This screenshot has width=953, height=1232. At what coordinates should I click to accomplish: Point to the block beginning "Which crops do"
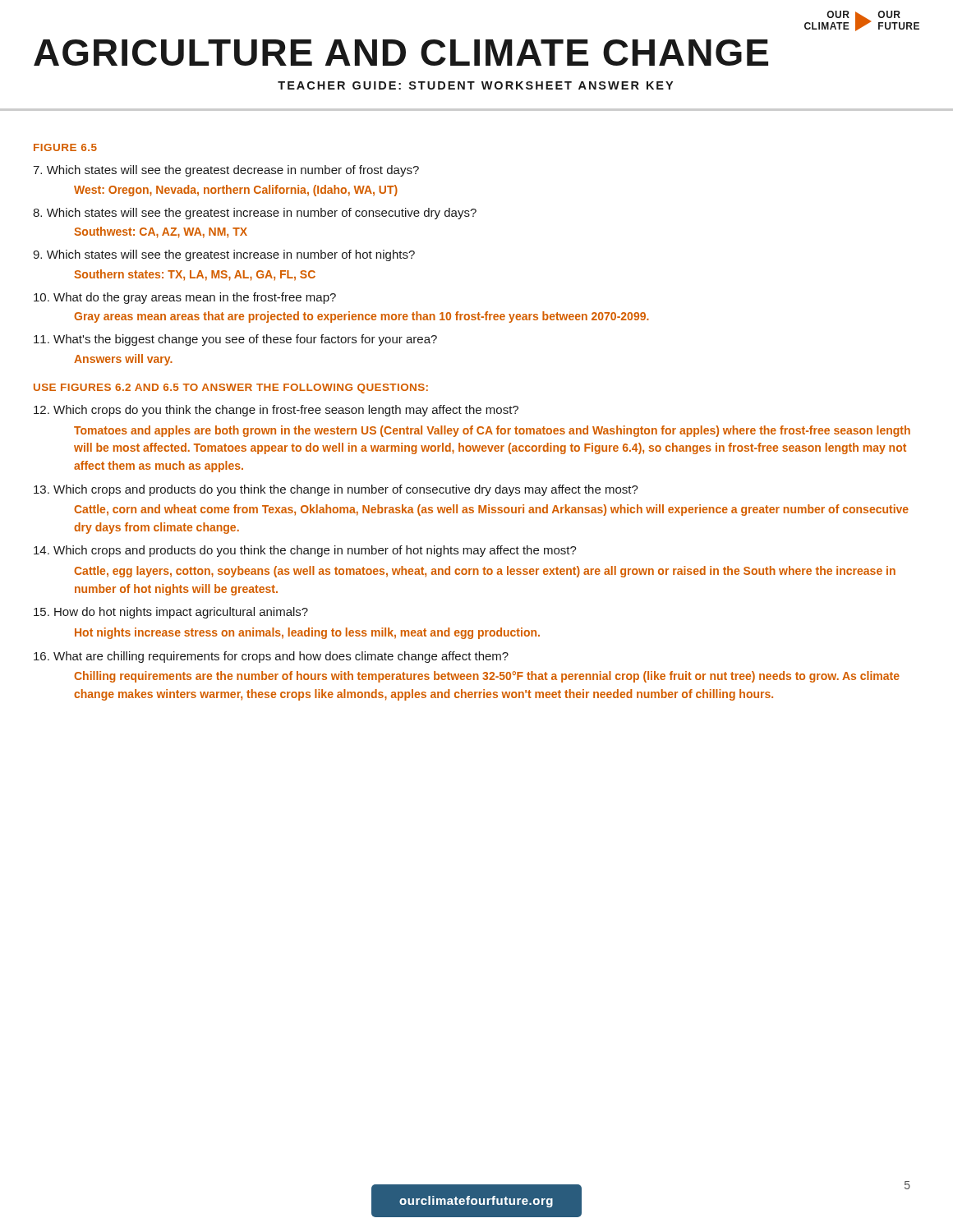pyautogui.click(x=476, y=438)
